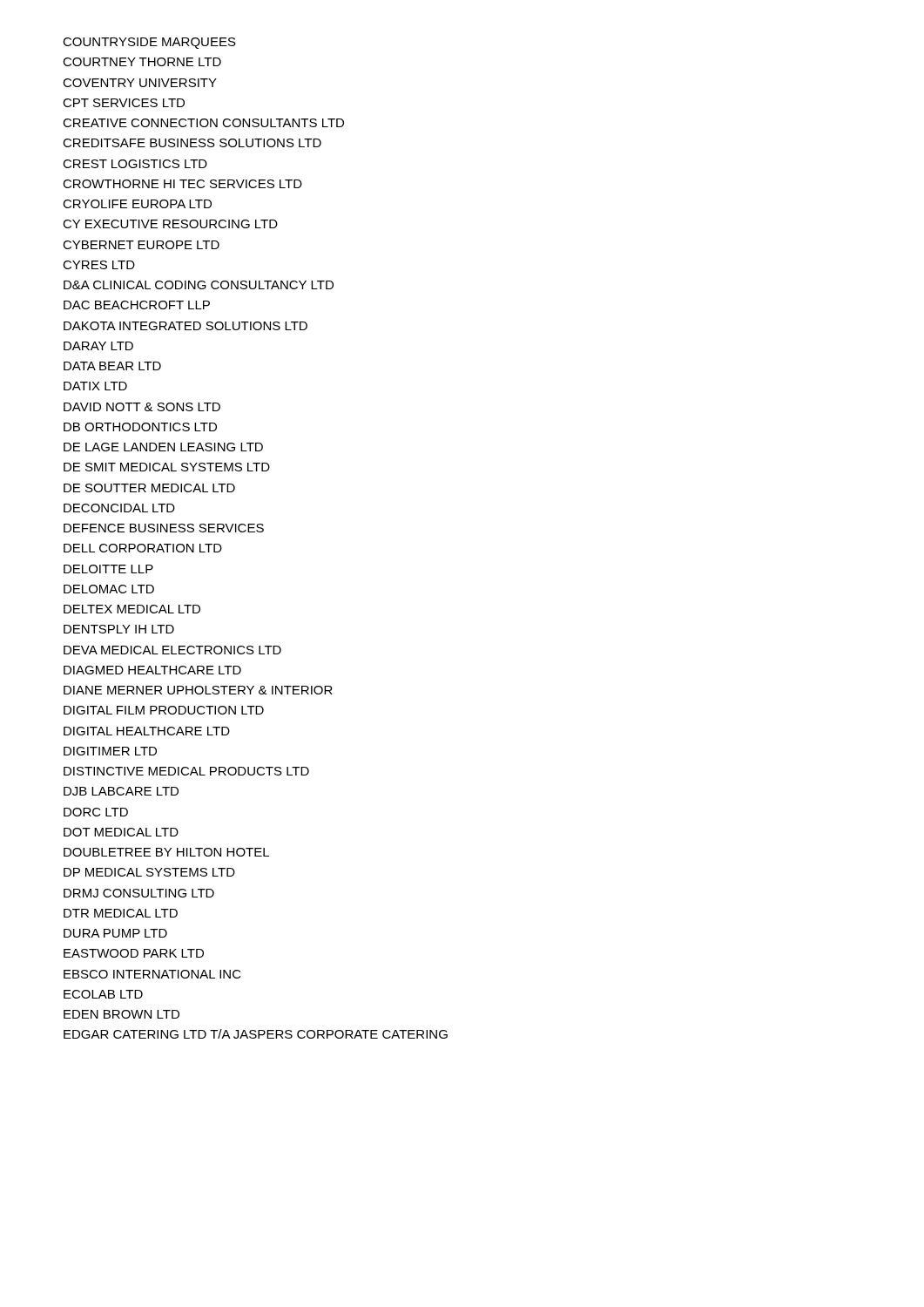Navigate to the block starting "DB ORTHODONTICS LTD"
Viewport: 924px width, 1307px height.
click(140, 426)
